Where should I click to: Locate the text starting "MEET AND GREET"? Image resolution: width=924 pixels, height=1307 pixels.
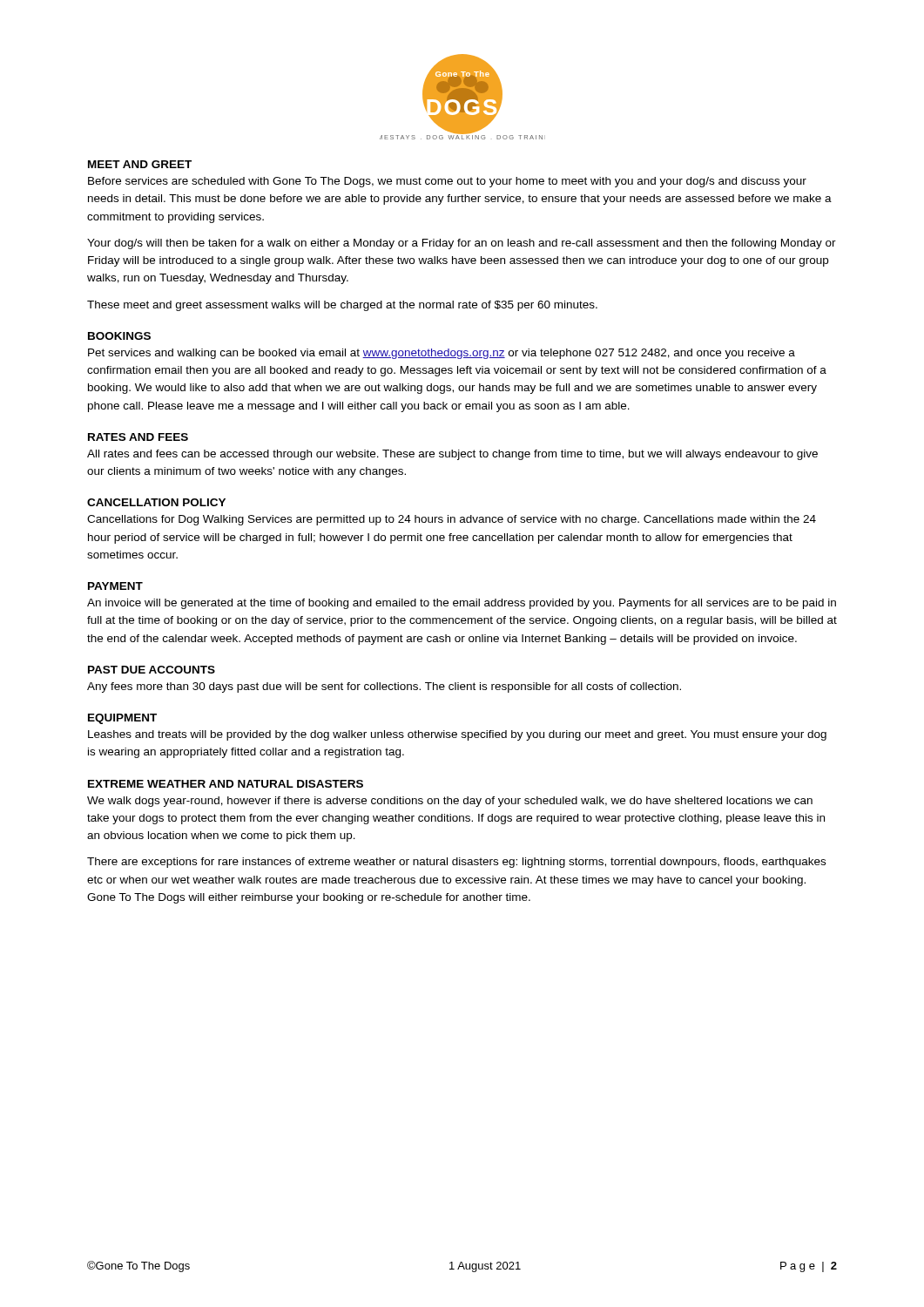point(139,164)
